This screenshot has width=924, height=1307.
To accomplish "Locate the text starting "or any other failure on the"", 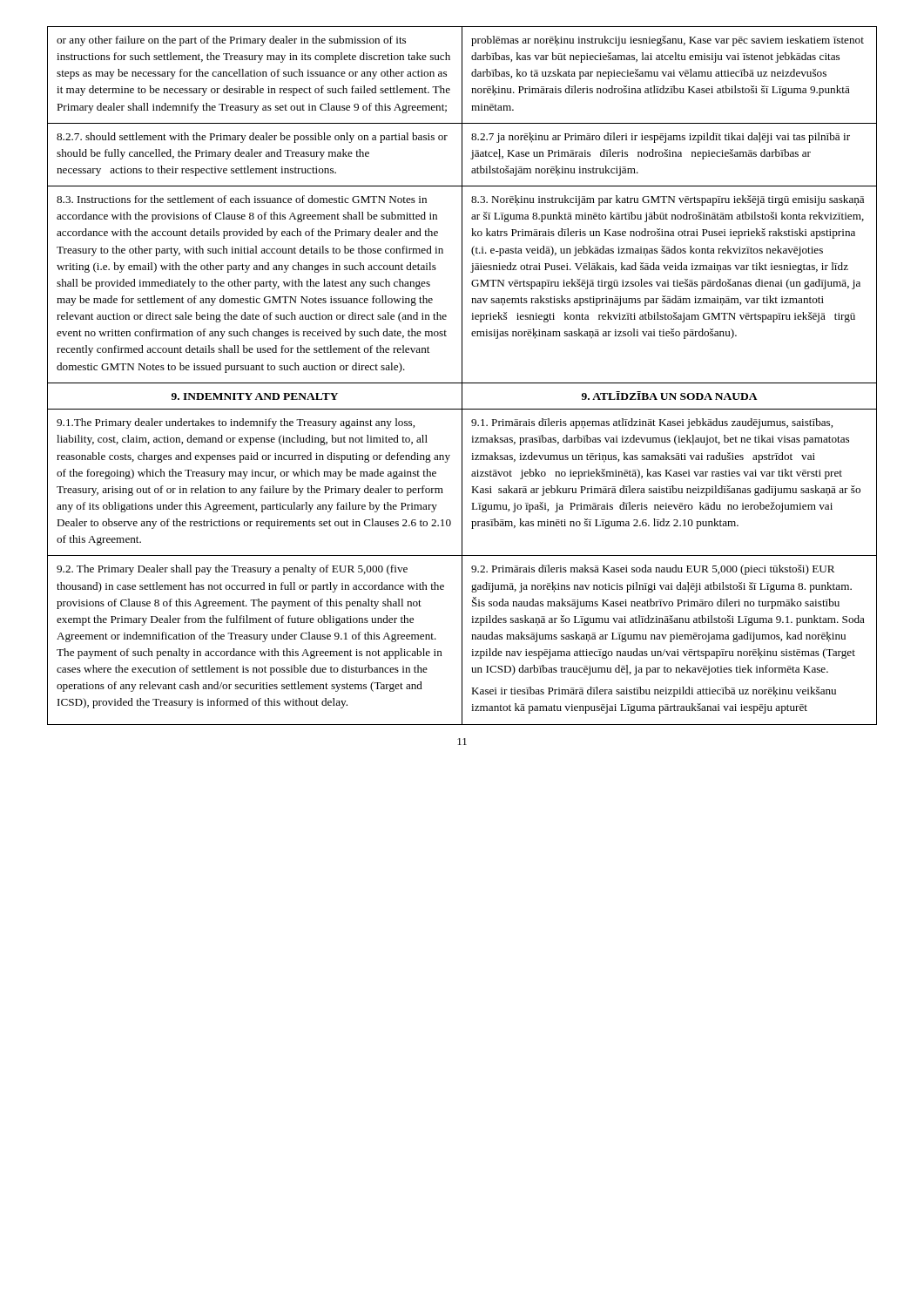I will point(255,73).
